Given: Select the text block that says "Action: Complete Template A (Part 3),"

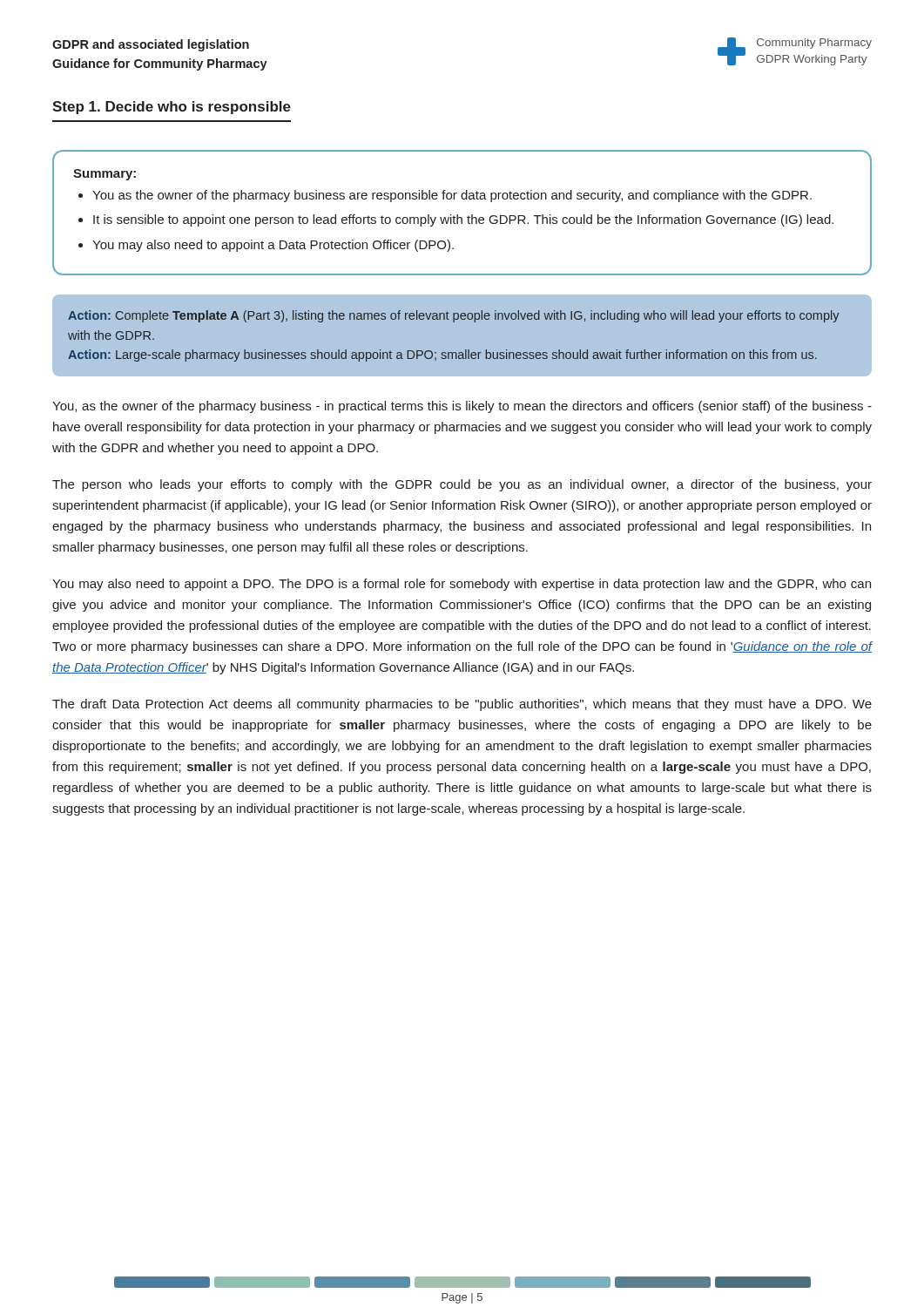Looking at the screenshot, I should tap(453, 316).
